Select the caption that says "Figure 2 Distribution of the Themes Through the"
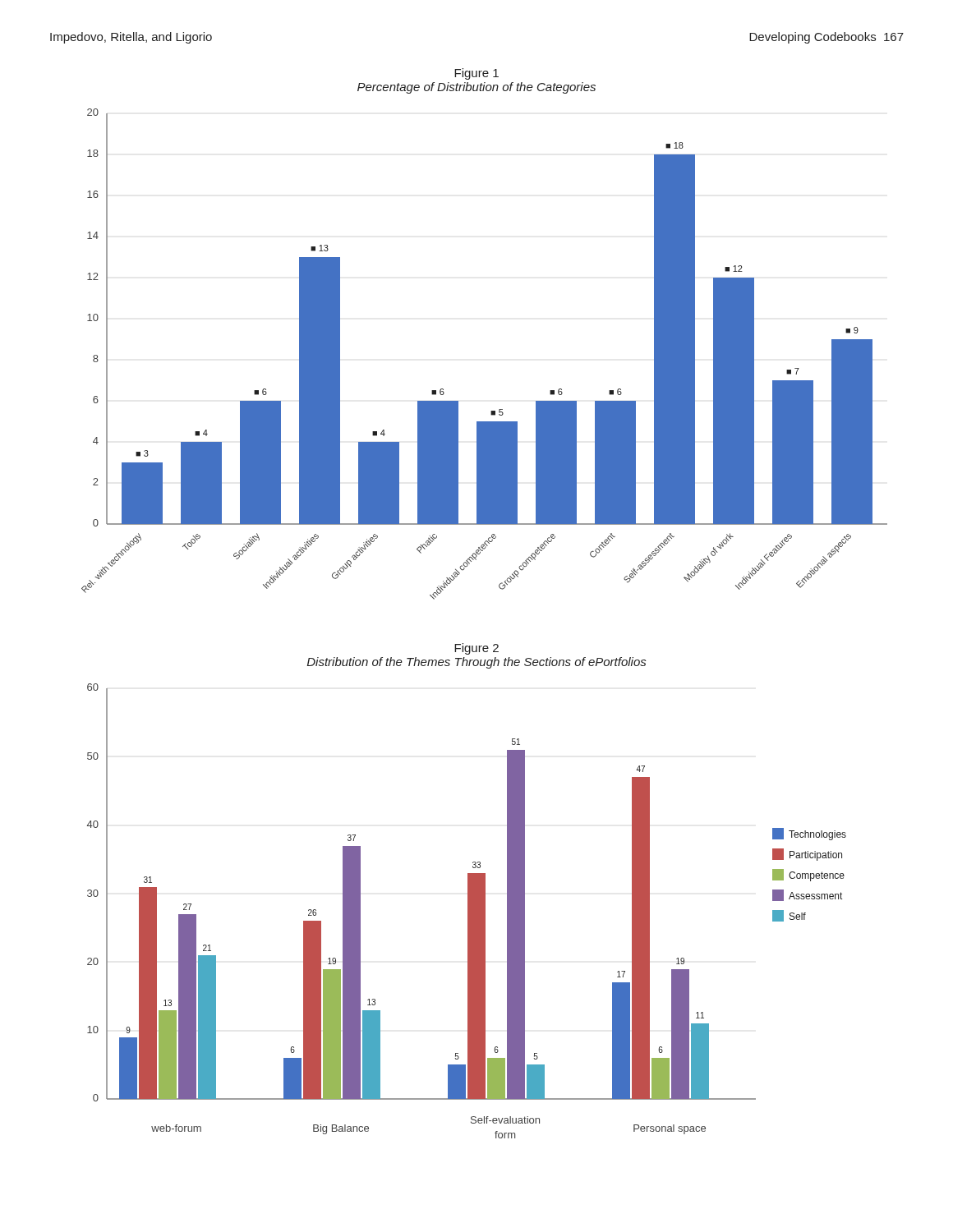This screenshot has width=953, height=1232. tap(476, 655)
